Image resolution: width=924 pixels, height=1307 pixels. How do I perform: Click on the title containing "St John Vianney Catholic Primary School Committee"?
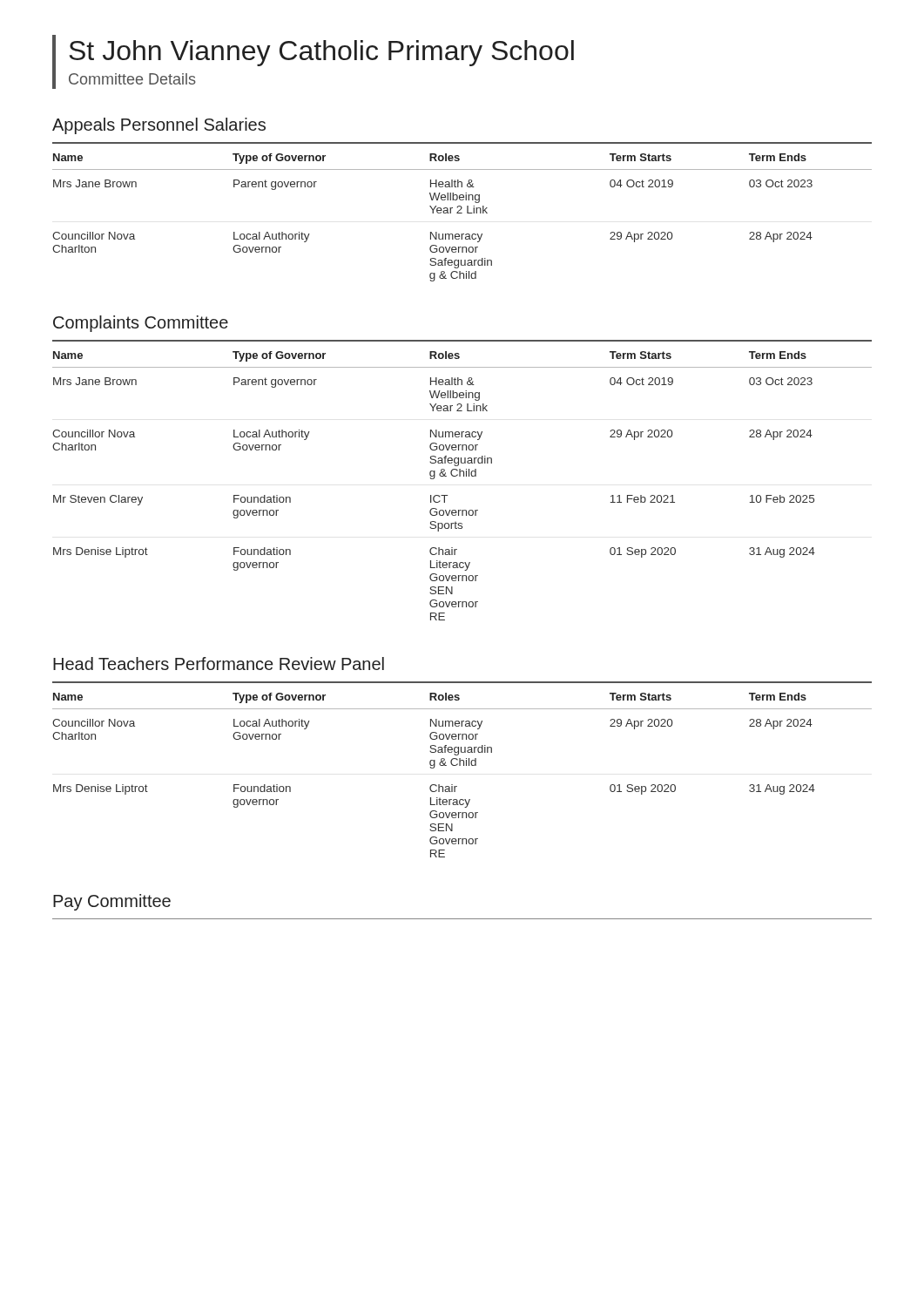pos(470,62)
